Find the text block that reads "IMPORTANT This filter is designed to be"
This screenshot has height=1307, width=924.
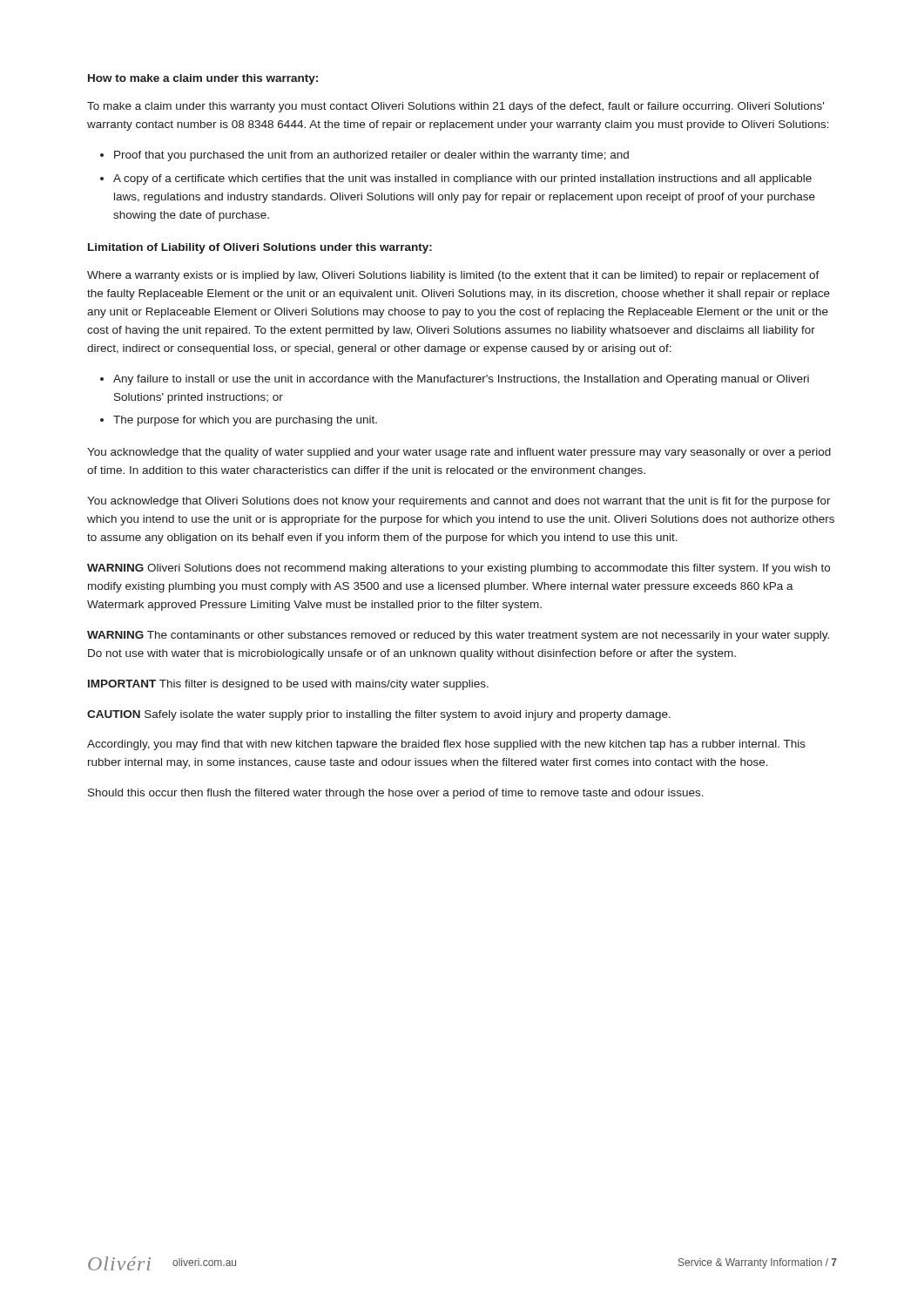point(288,683)
